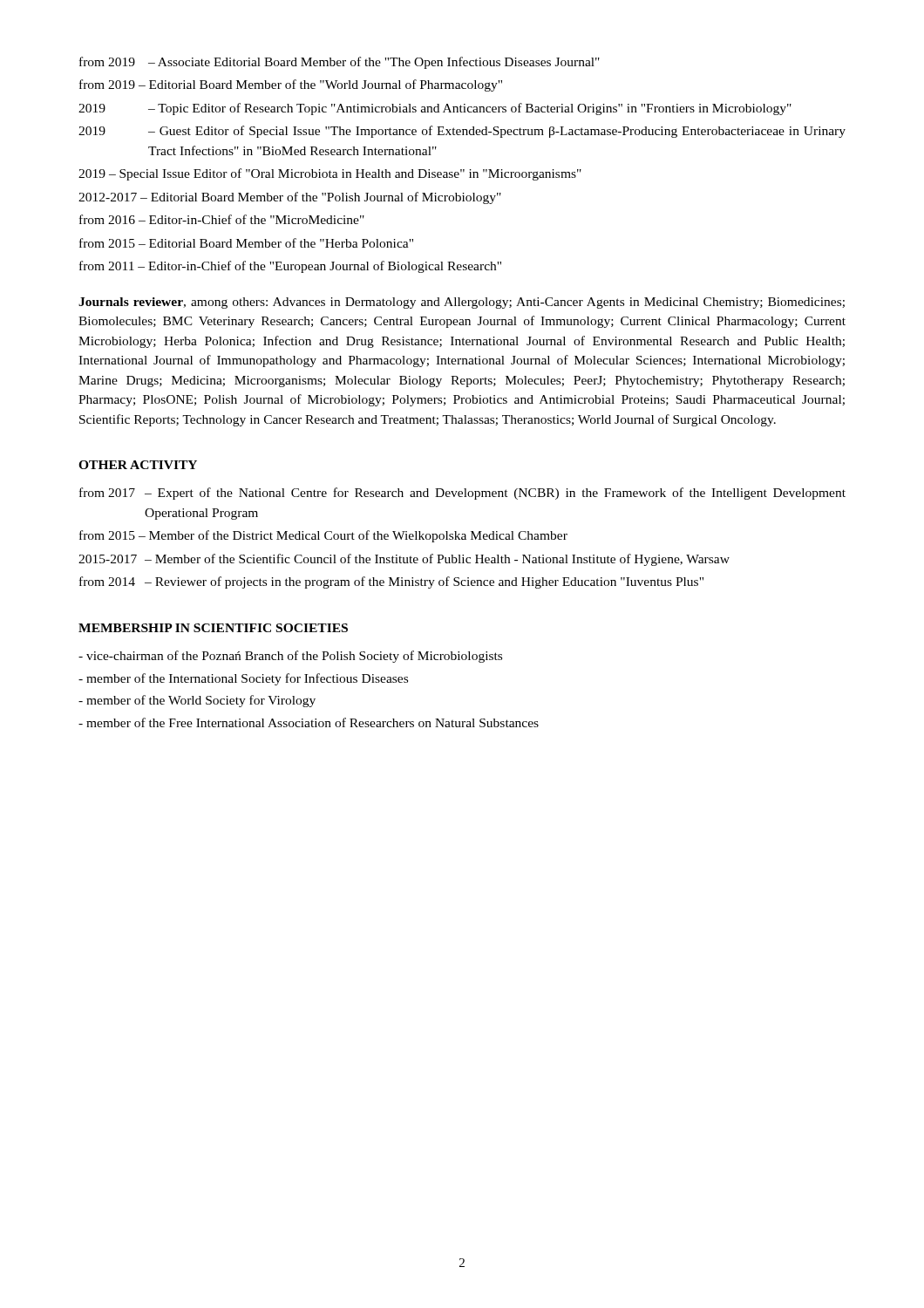The width and height of the screenshot is (924, 1308).
Task: Click on the text starting "OTHER ACTIVITY"
Action: (138, 464)
